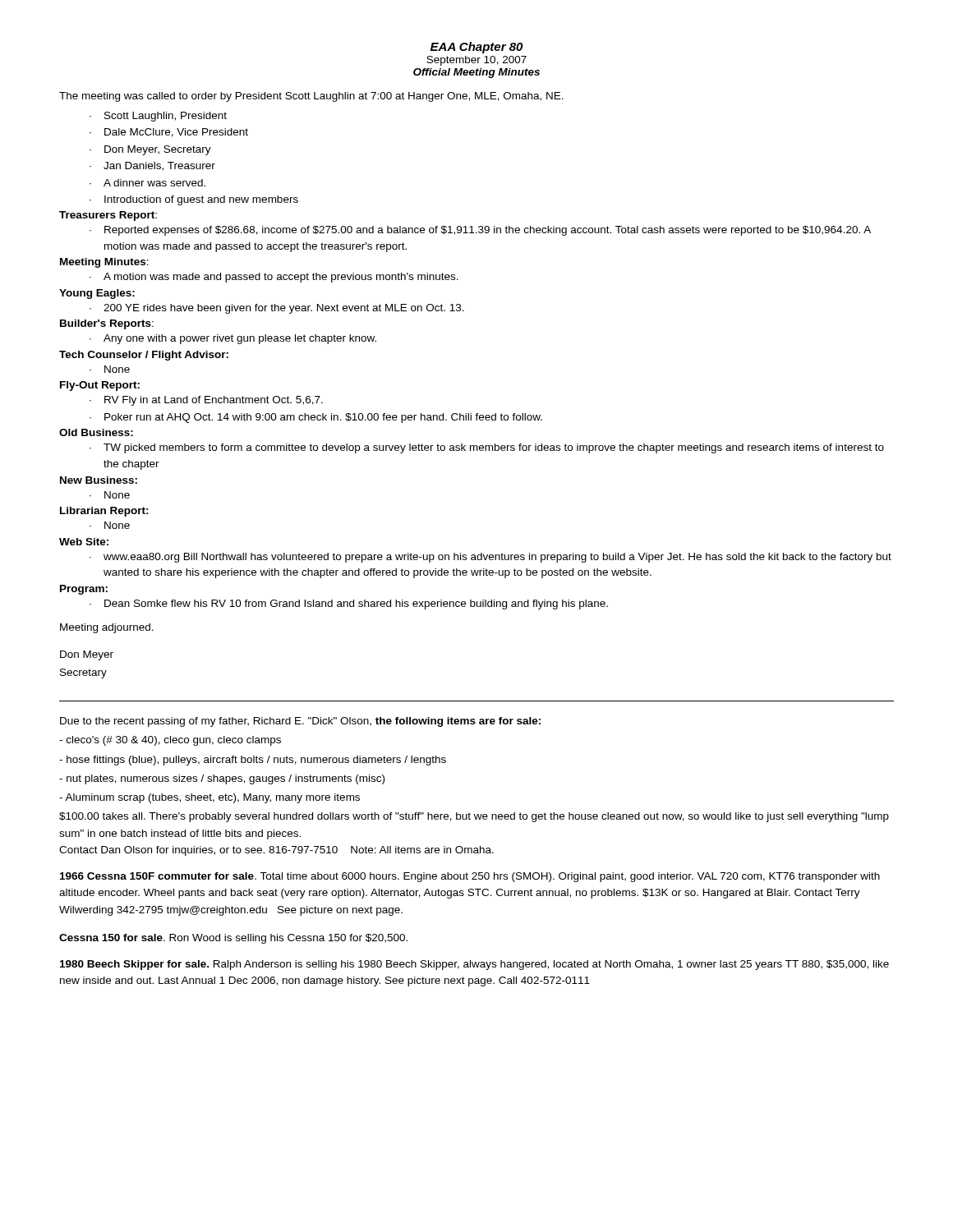Click where it says "Tech Counselor / Flight Advisor:"
953x1232 pixels.
point(144,354)
